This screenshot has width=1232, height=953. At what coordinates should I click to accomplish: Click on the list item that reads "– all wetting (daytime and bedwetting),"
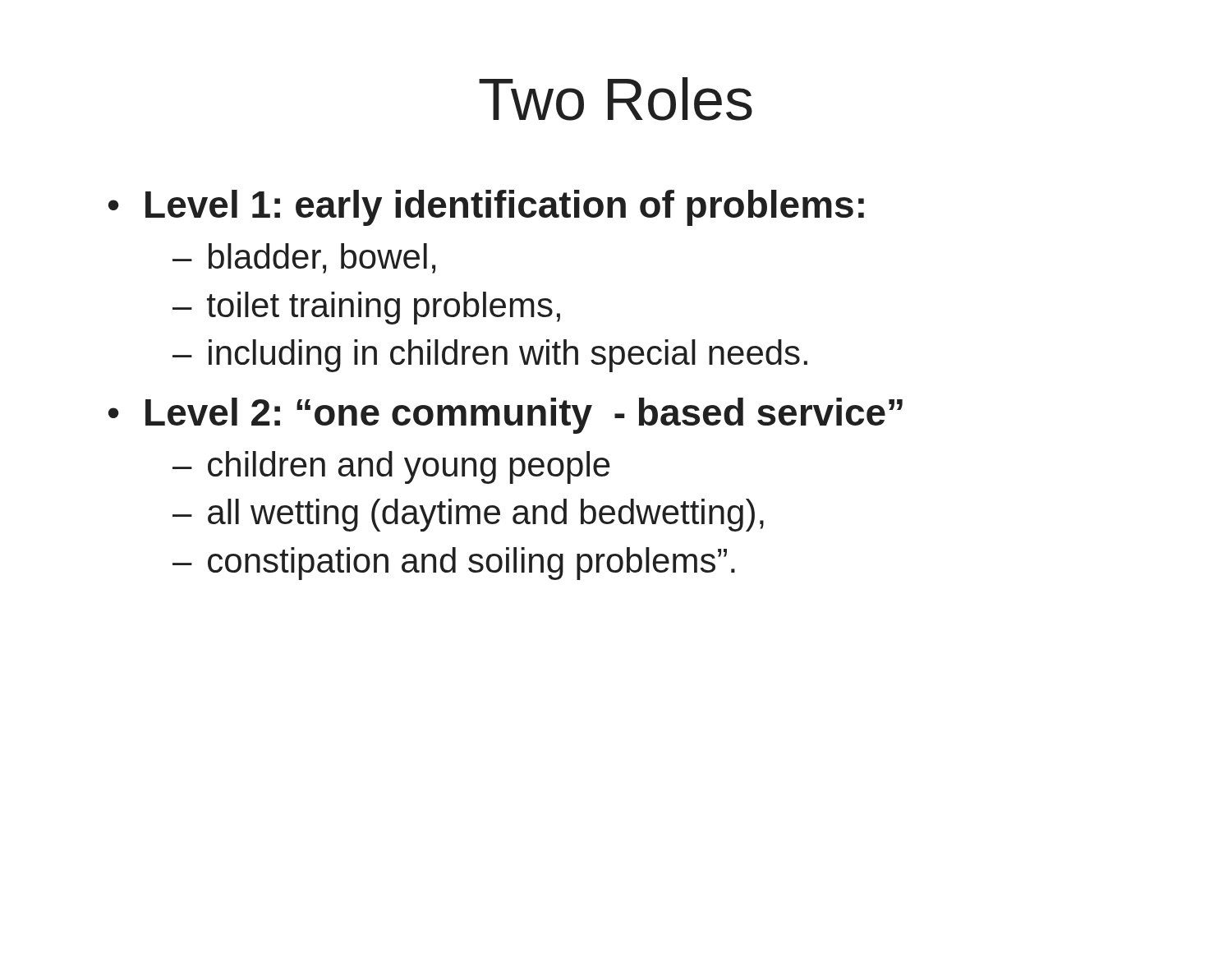469,513
